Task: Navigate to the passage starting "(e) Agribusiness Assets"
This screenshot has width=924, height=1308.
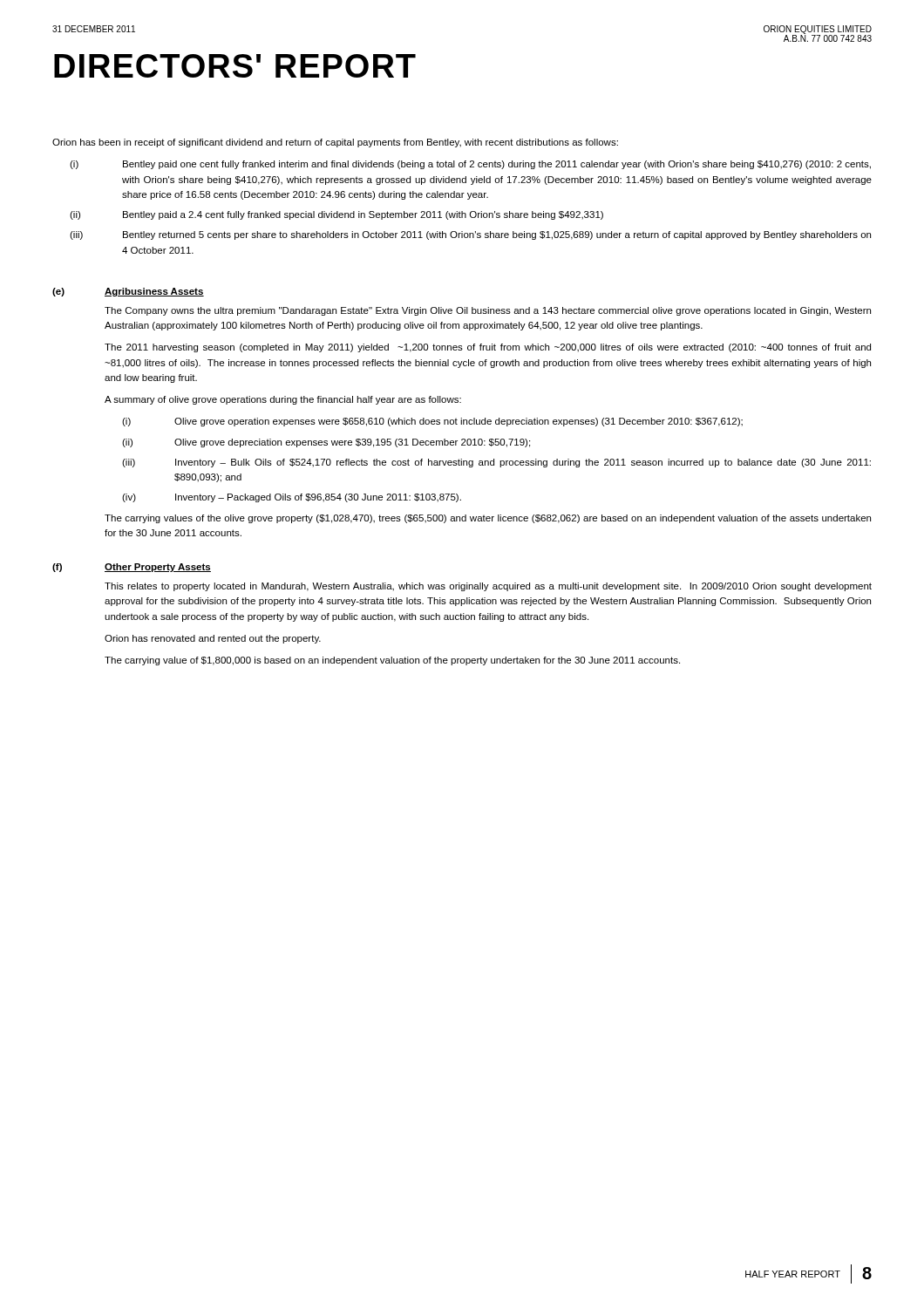Action: click(128, 291)
